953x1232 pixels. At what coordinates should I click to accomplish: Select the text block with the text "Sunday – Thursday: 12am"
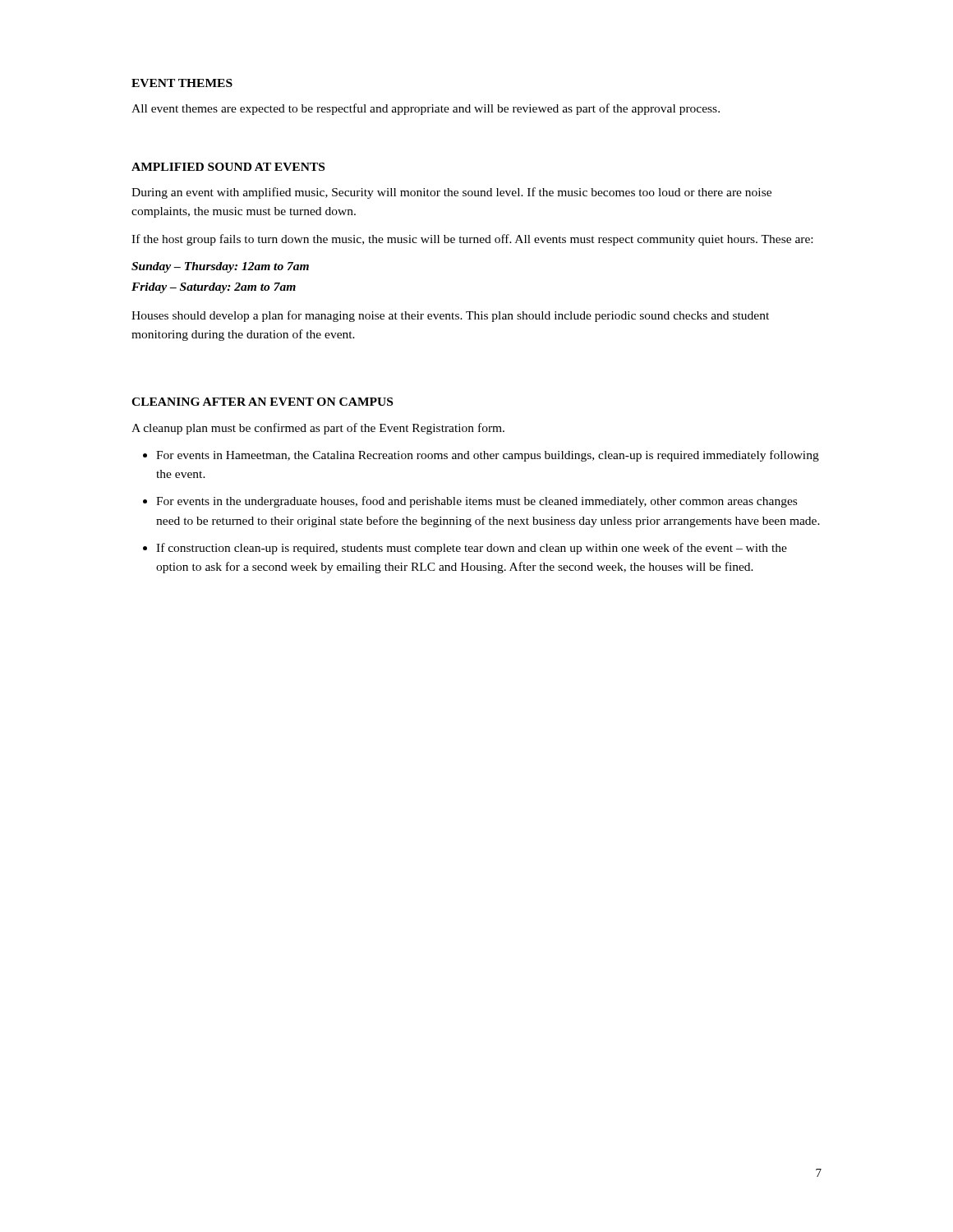click(x=220, y=276)
